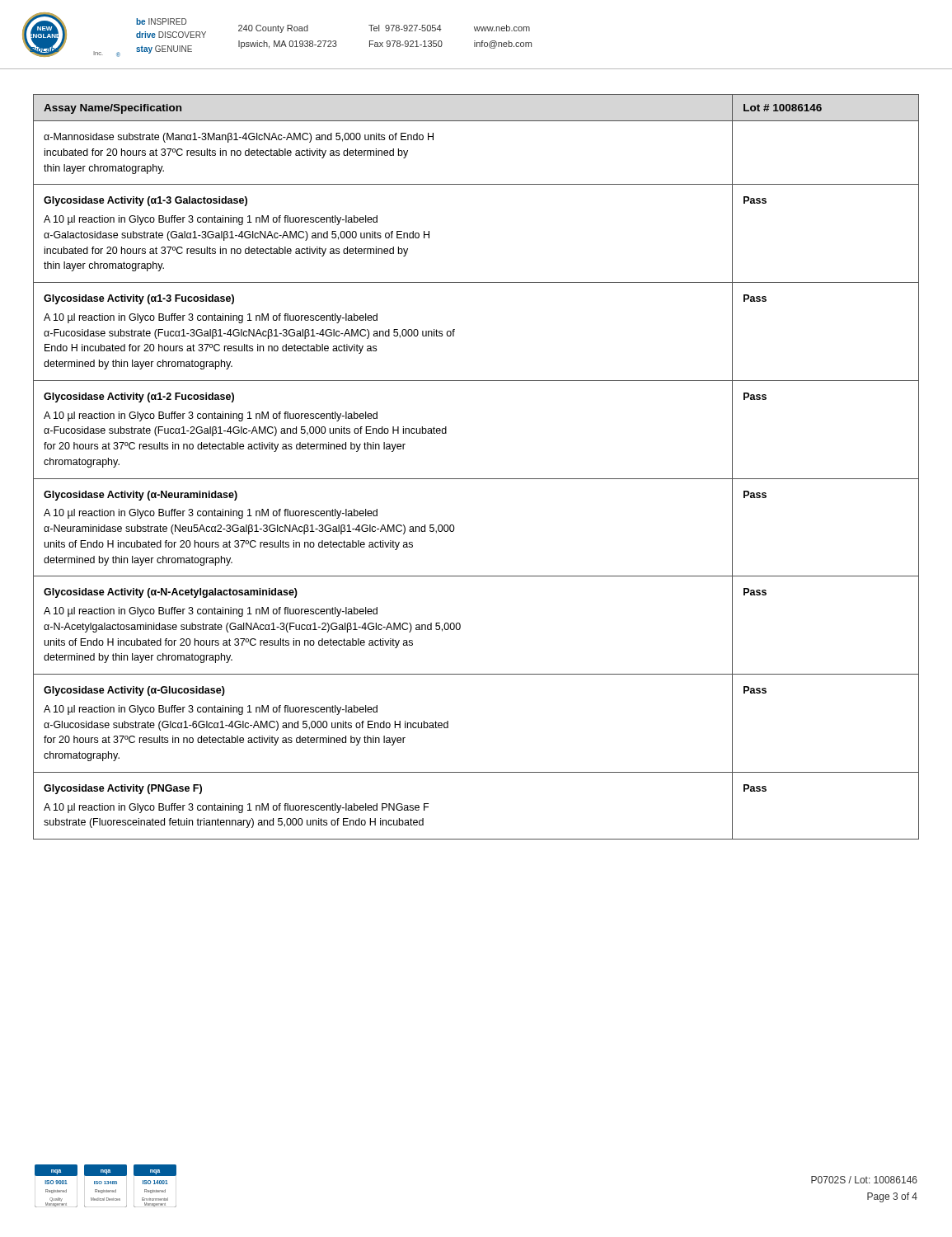Find the table that mentions "Glycosidase Activity (α1-3"

pyautogui.click(x=476, y=467)
